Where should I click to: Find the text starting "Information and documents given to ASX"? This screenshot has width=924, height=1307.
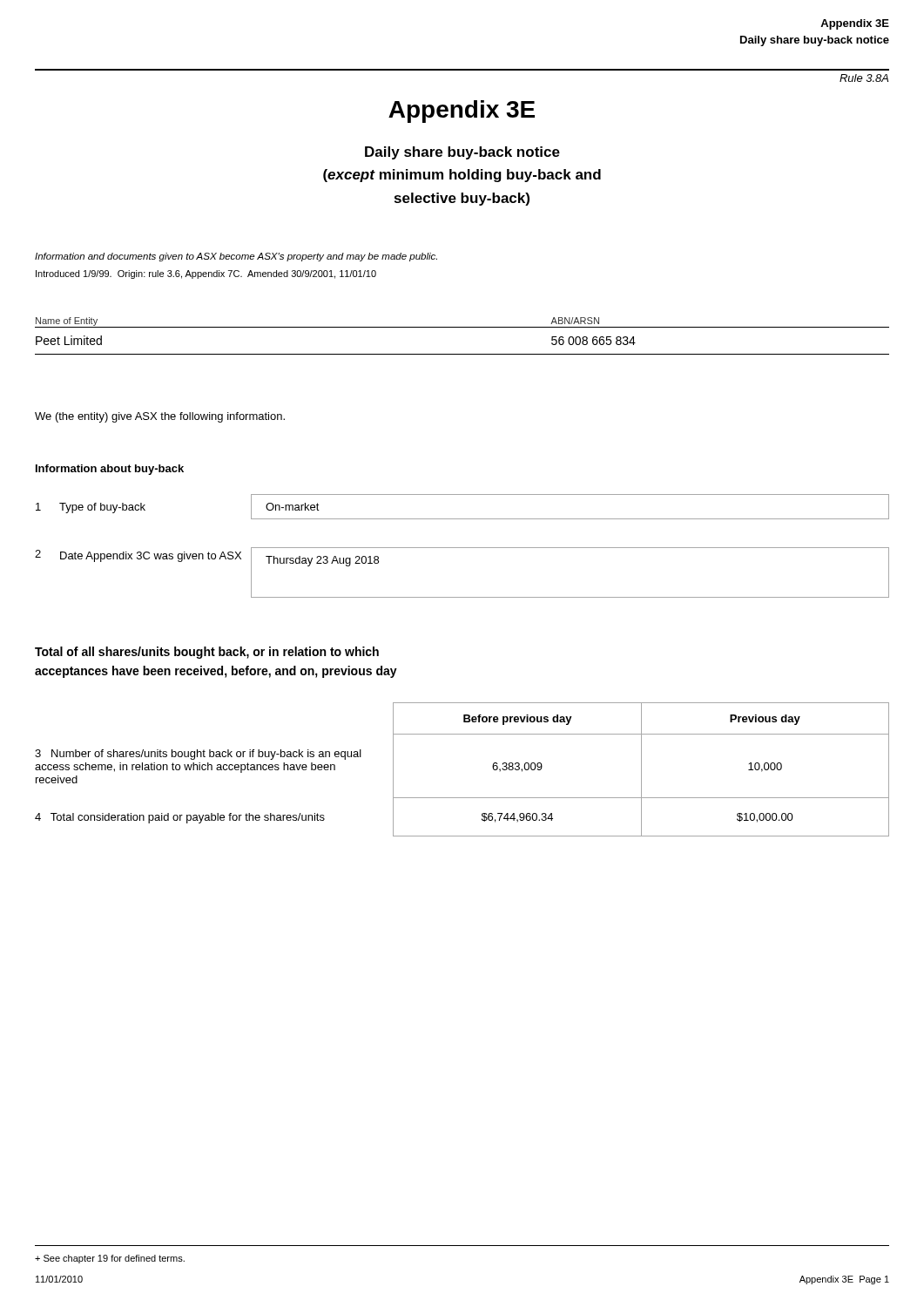tap(237, 256)
